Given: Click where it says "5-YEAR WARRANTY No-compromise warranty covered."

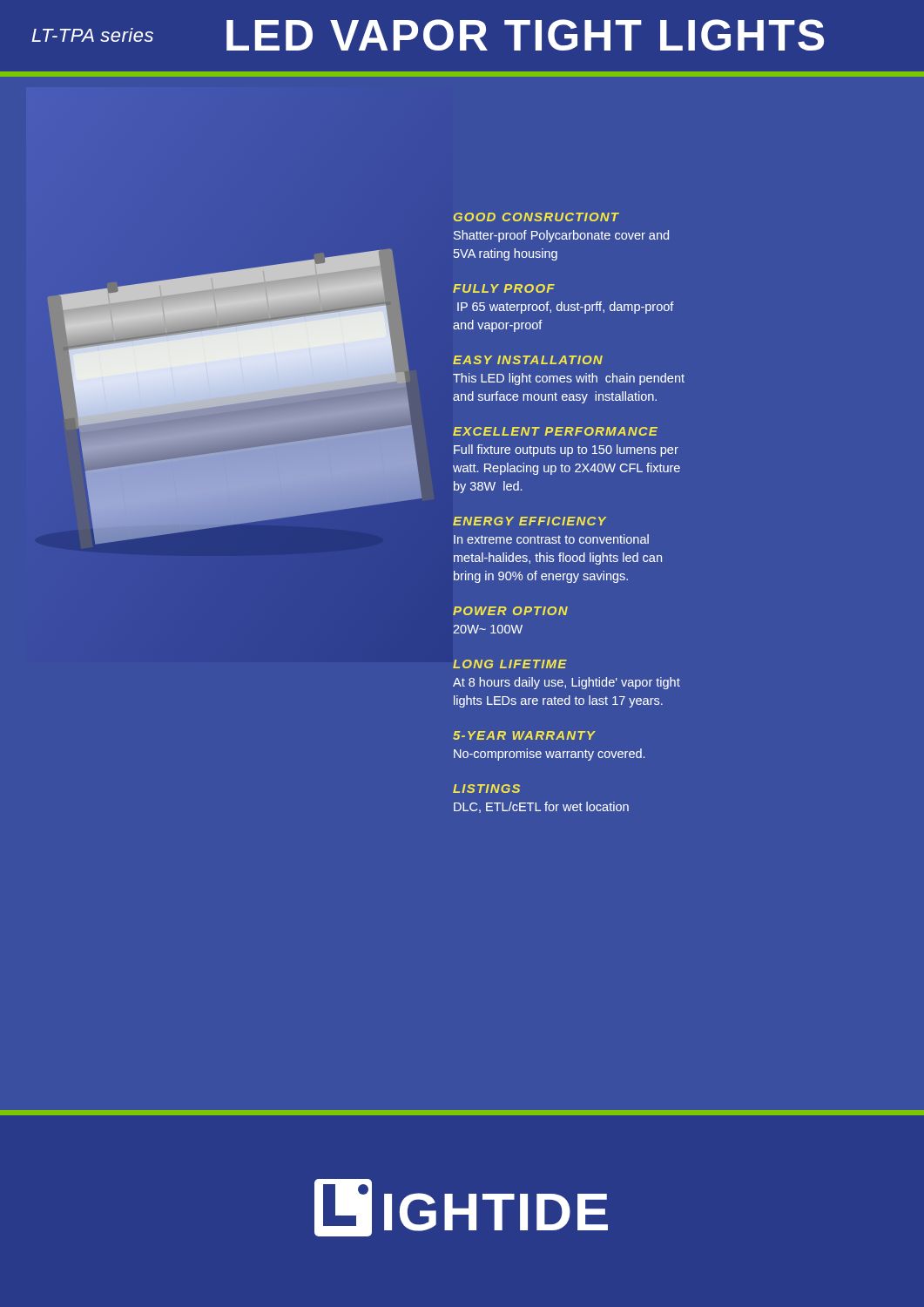Looking at the screenshot, I should pos(524,735).
